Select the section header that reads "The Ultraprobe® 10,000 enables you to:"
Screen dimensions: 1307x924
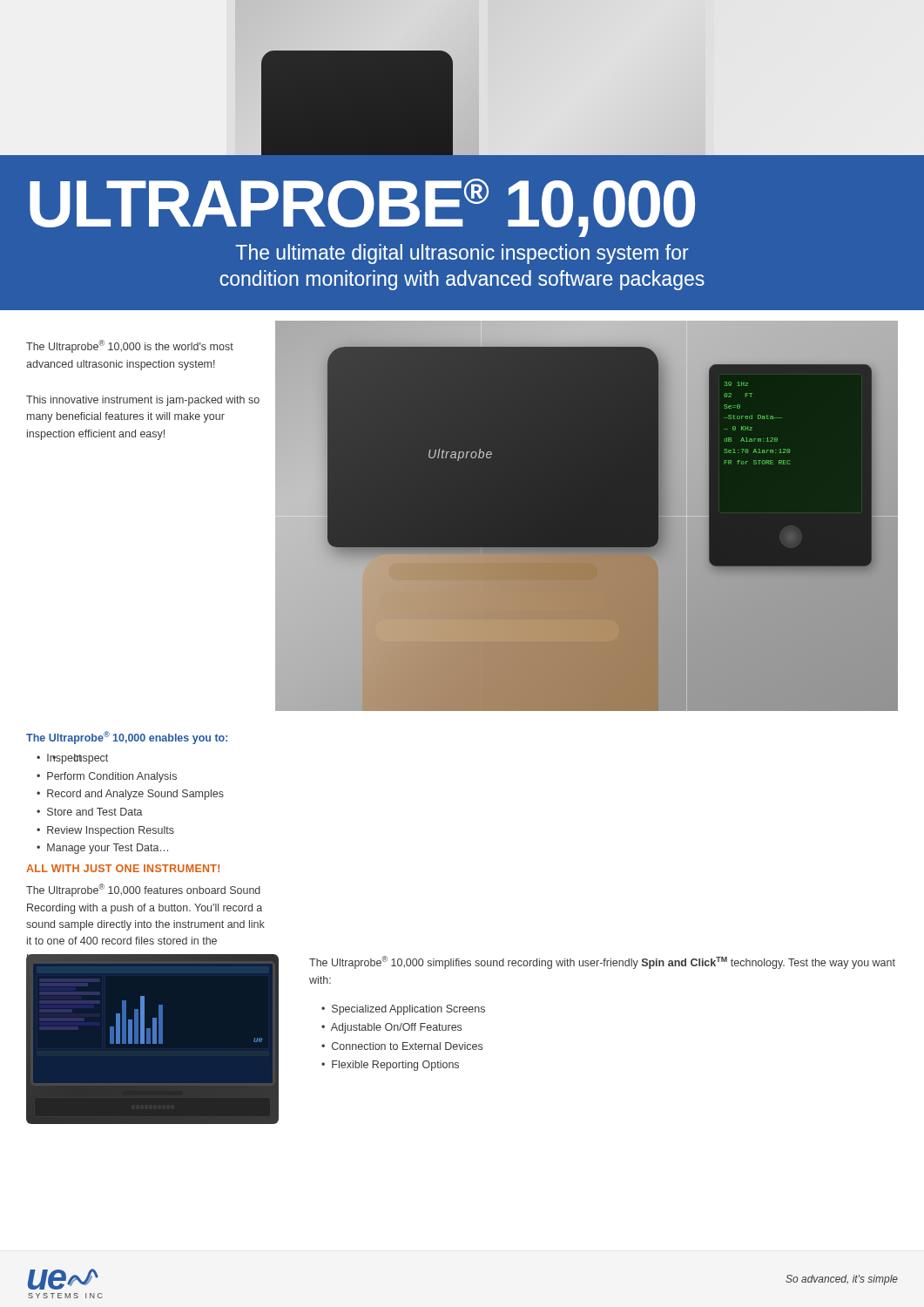127,737
